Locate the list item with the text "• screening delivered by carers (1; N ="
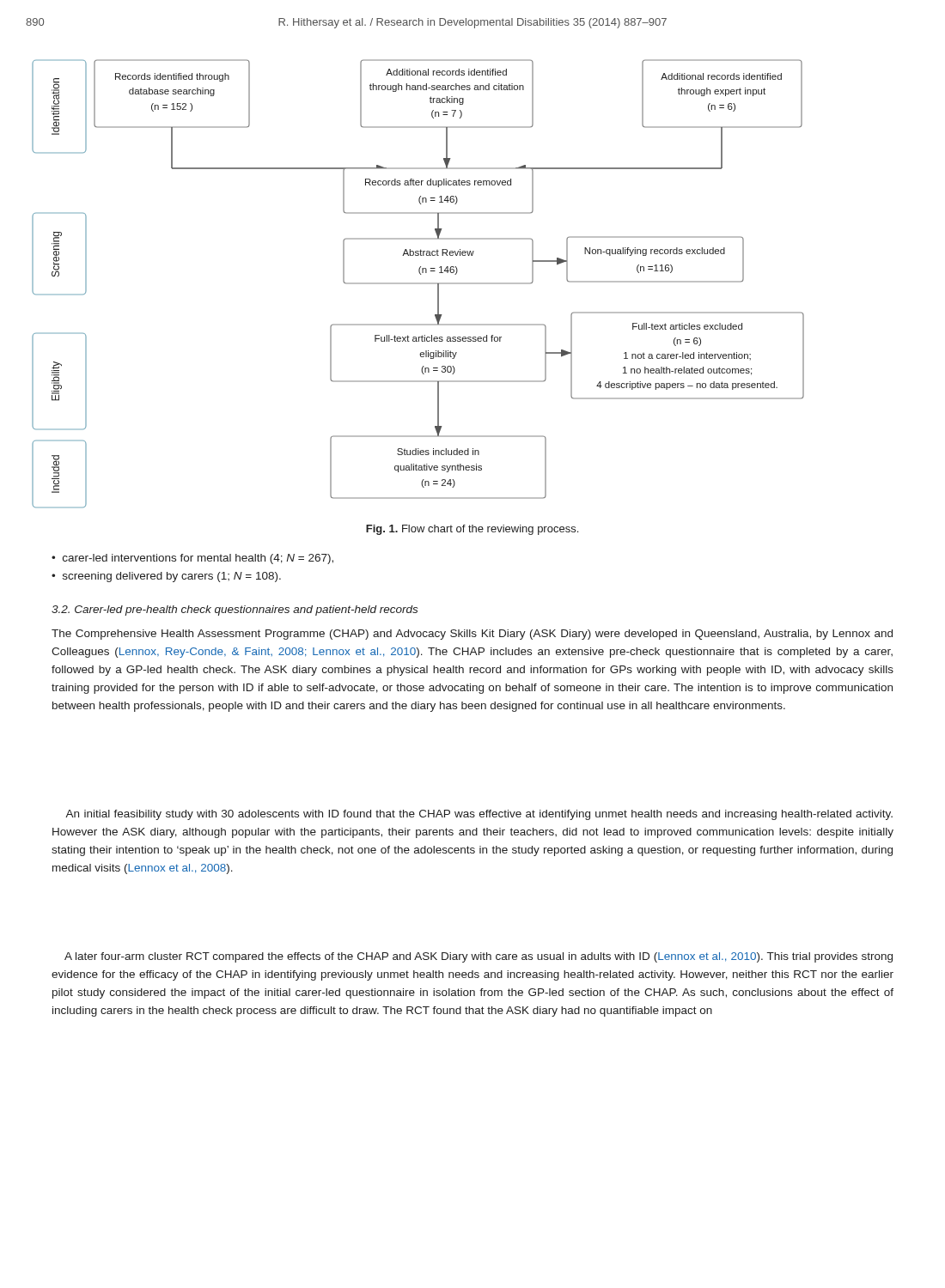The height and width of the screenshot is (1288, 945). point(167,576)
